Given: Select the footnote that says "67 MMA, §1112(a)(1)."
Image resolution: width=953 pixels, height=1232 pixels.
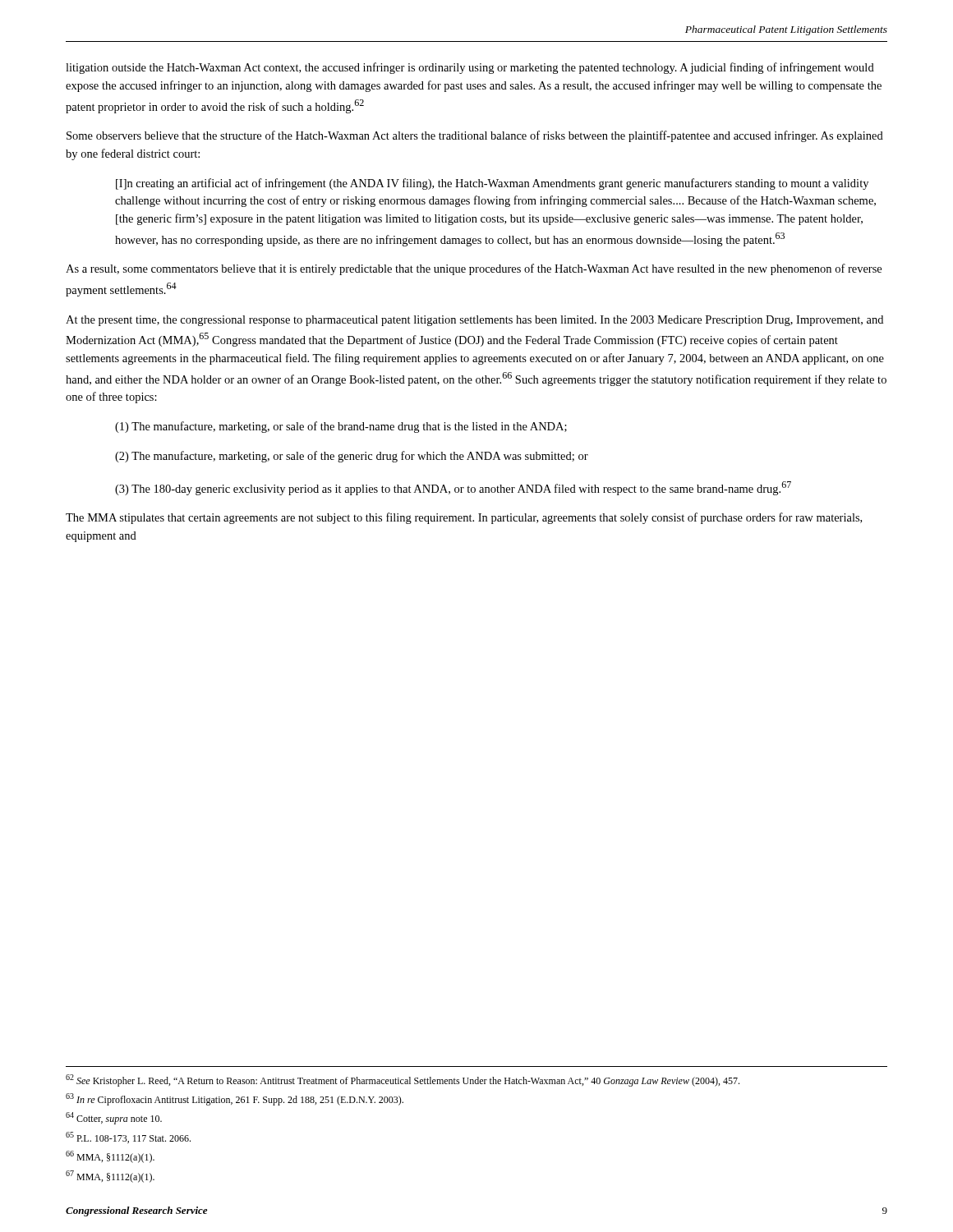Looking at the screenshot, I should coord(110,1177).
